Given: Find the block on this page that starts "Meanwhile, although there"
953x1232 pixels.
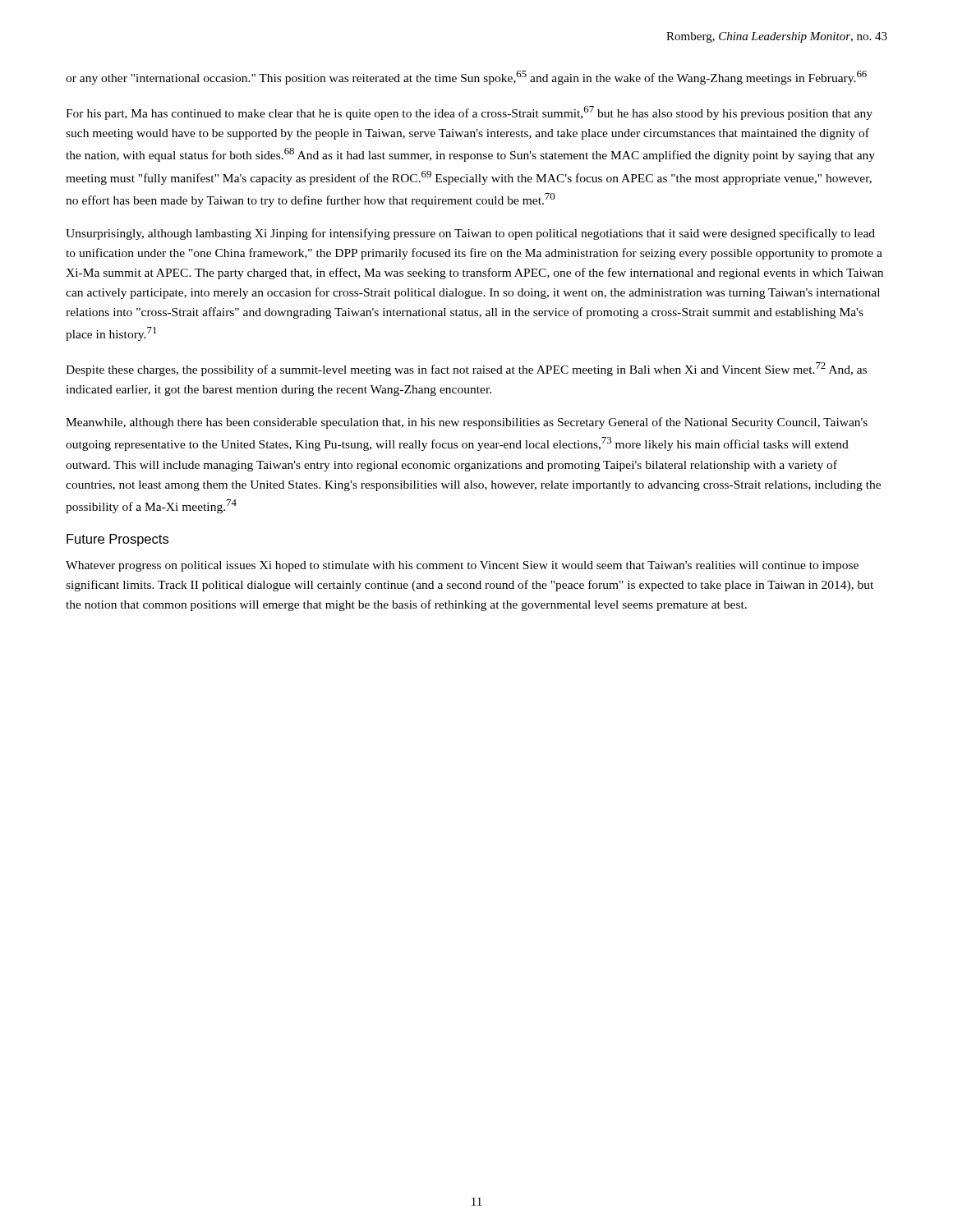Looking at the screenshot, I should coord(476,464).
